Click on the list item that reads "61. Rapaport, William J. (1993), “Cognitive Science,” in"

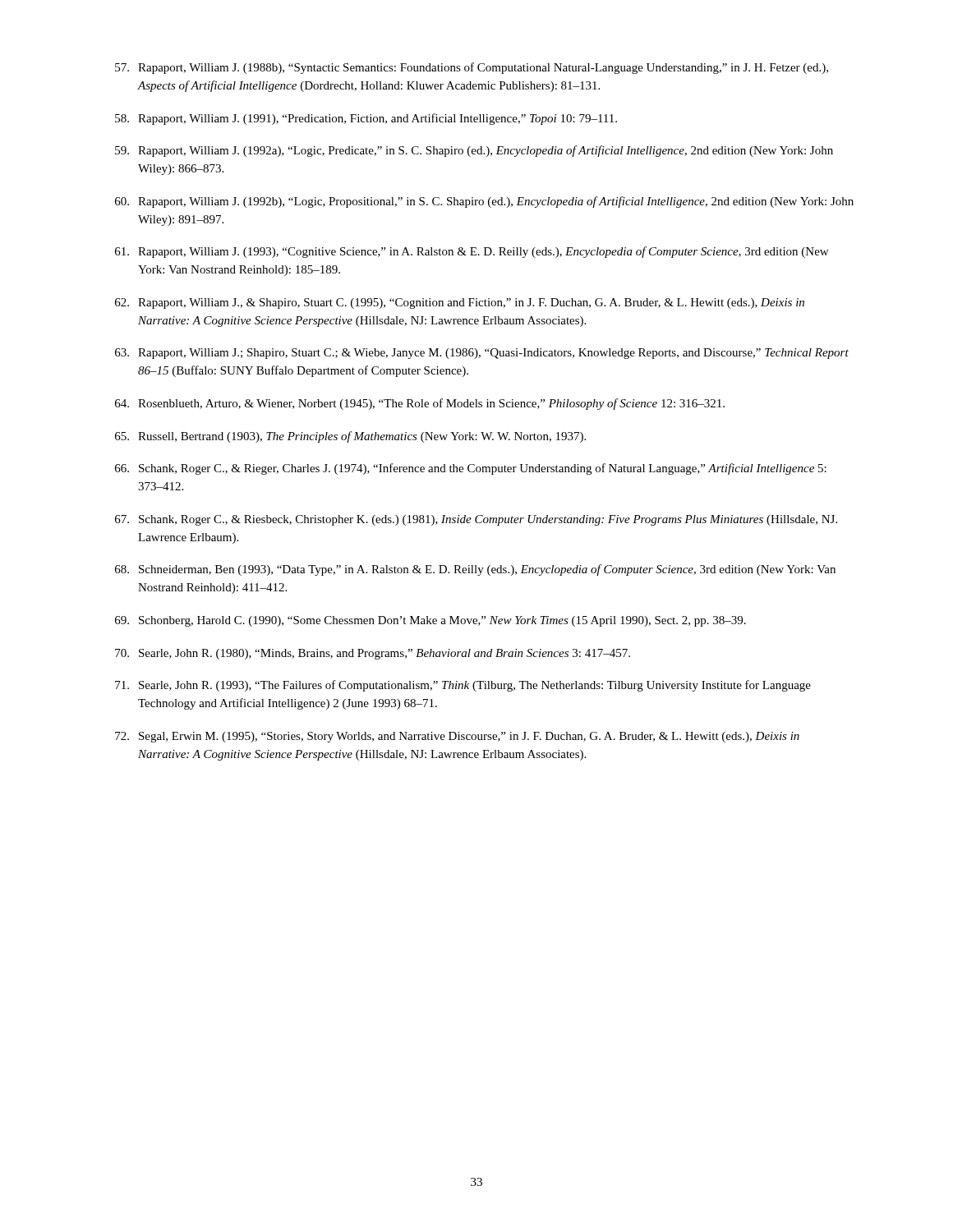tap(476, 261)
